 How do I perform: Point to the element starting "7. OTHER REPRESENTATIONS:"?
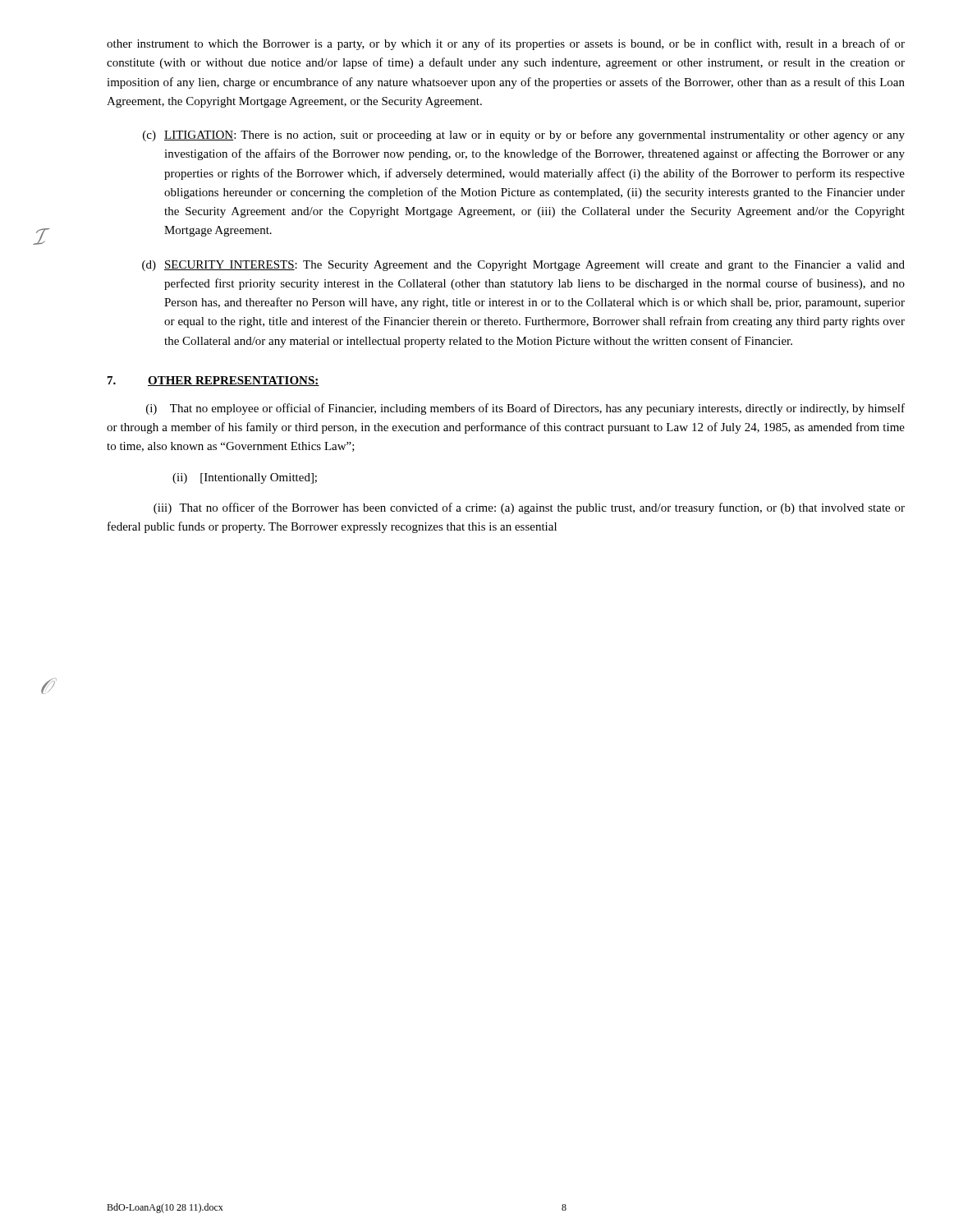pos(213,381)
